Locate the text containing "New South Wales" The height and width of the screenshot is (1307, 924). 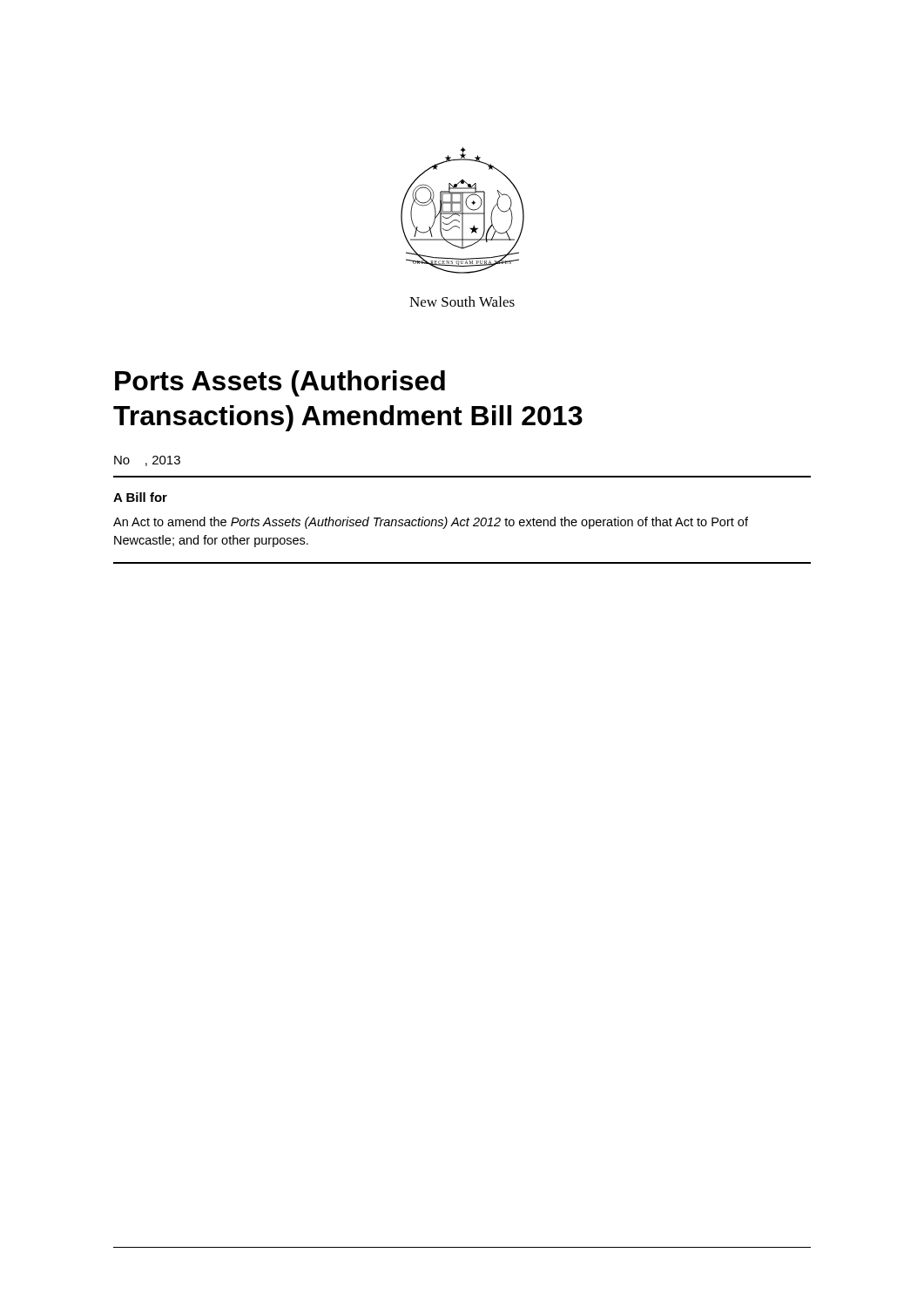[462, 302]
